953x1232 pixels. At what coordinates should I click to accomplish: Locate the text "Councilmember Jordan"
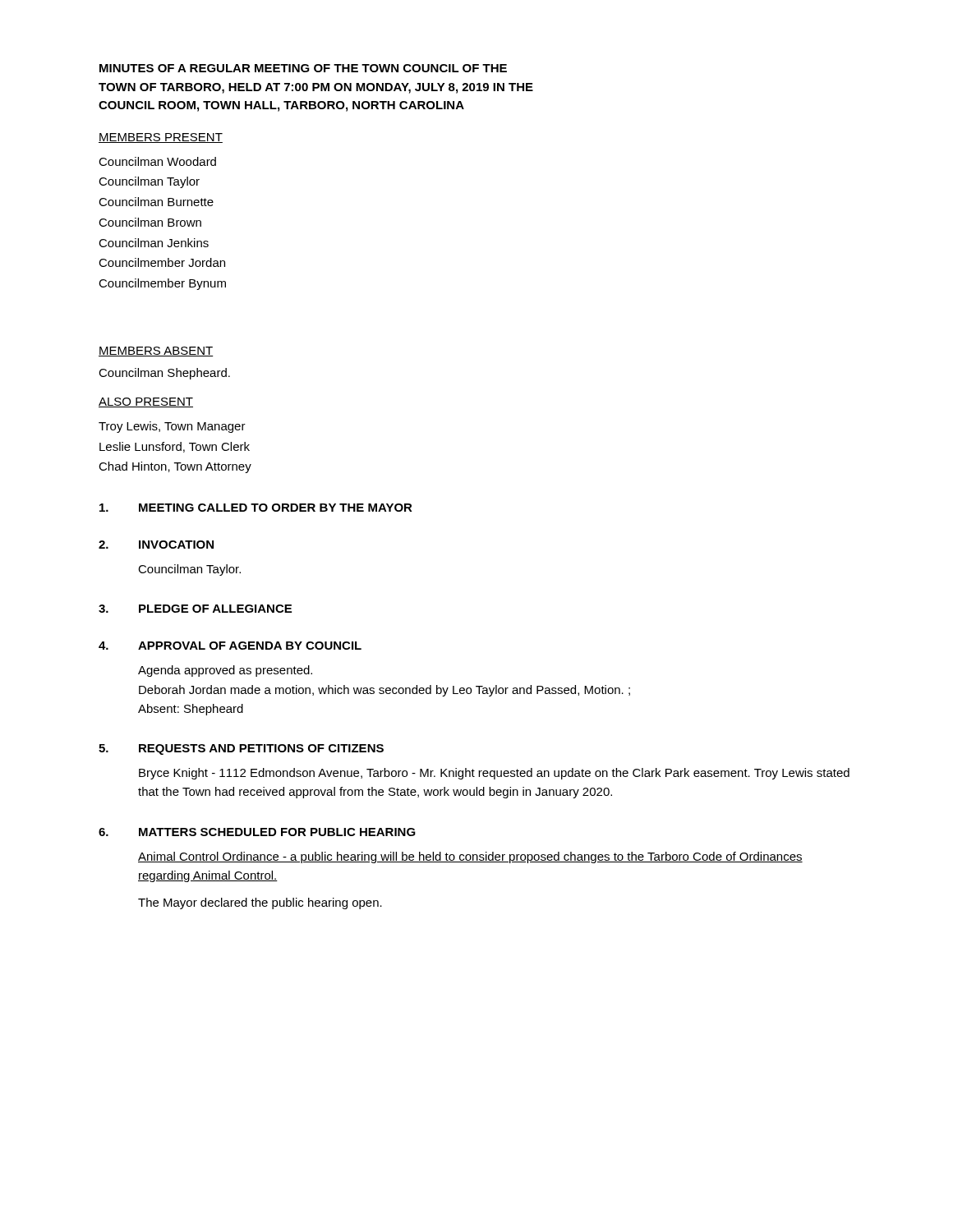tap(162, 262)
